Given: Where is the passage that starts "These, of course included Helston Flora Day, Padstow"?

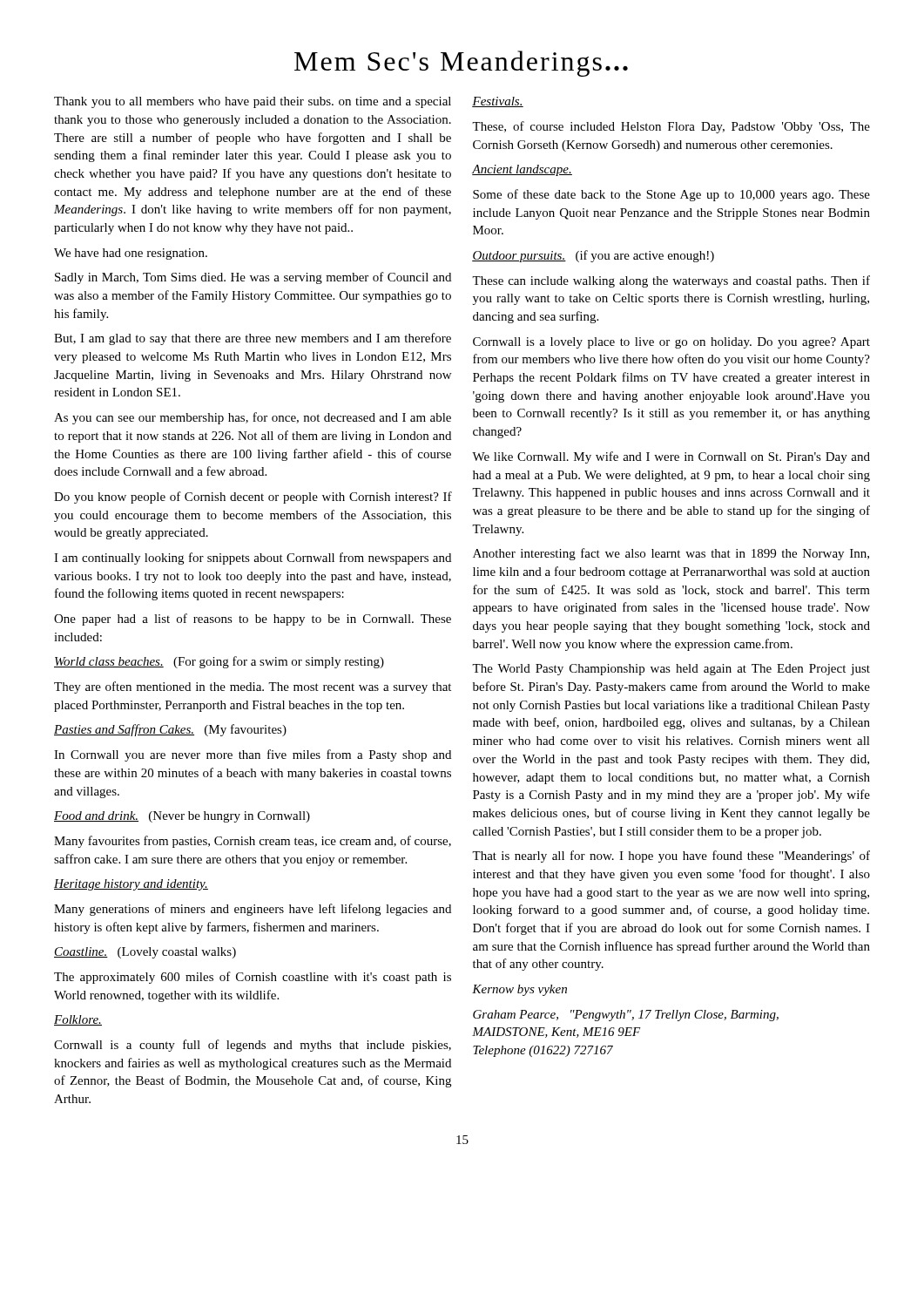Looking at the screenshot, I should point(671,136).
